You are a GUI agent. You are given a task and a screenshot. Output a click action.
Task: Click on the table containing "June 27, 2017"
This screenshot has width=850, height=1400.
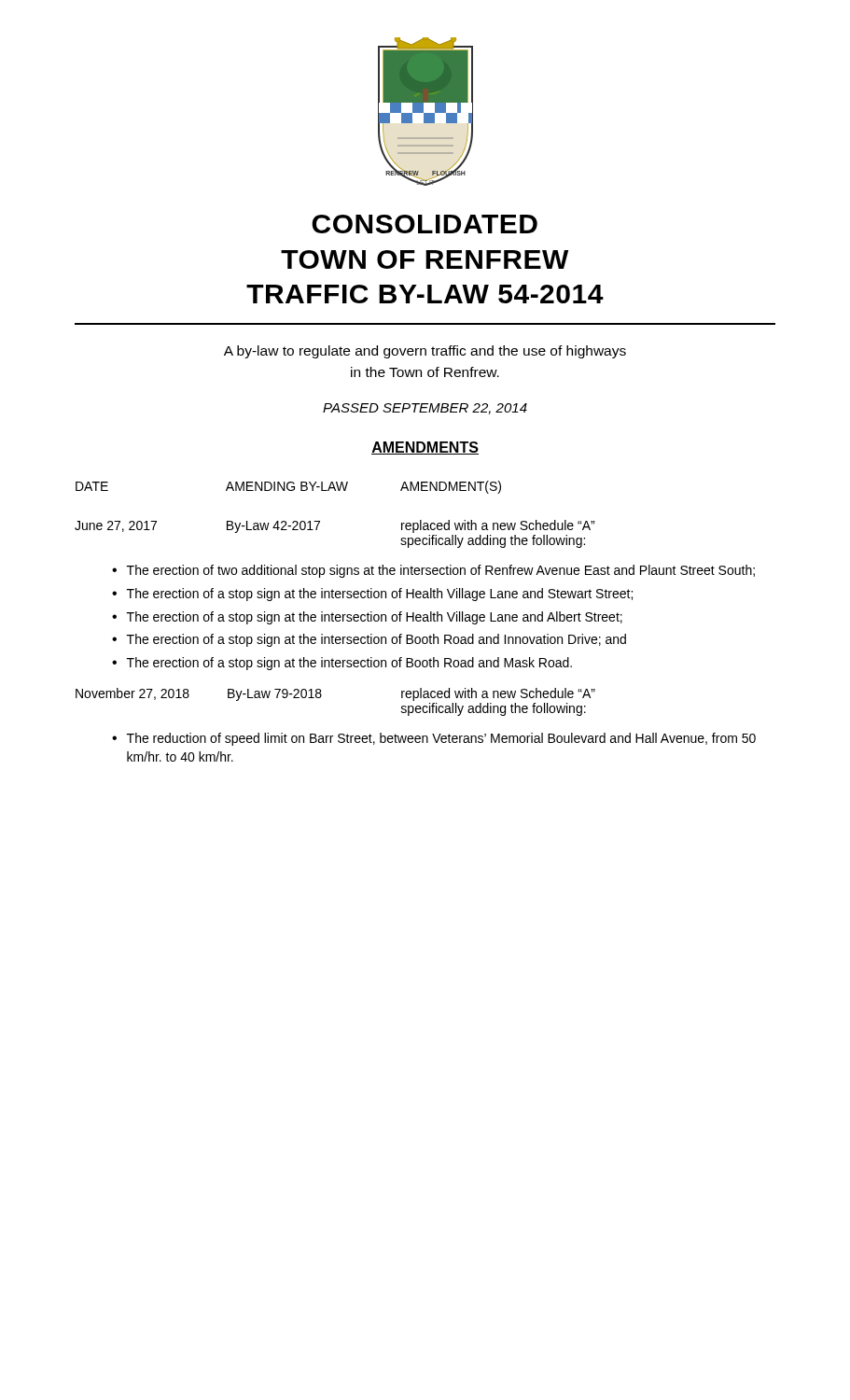pos(425,513)
